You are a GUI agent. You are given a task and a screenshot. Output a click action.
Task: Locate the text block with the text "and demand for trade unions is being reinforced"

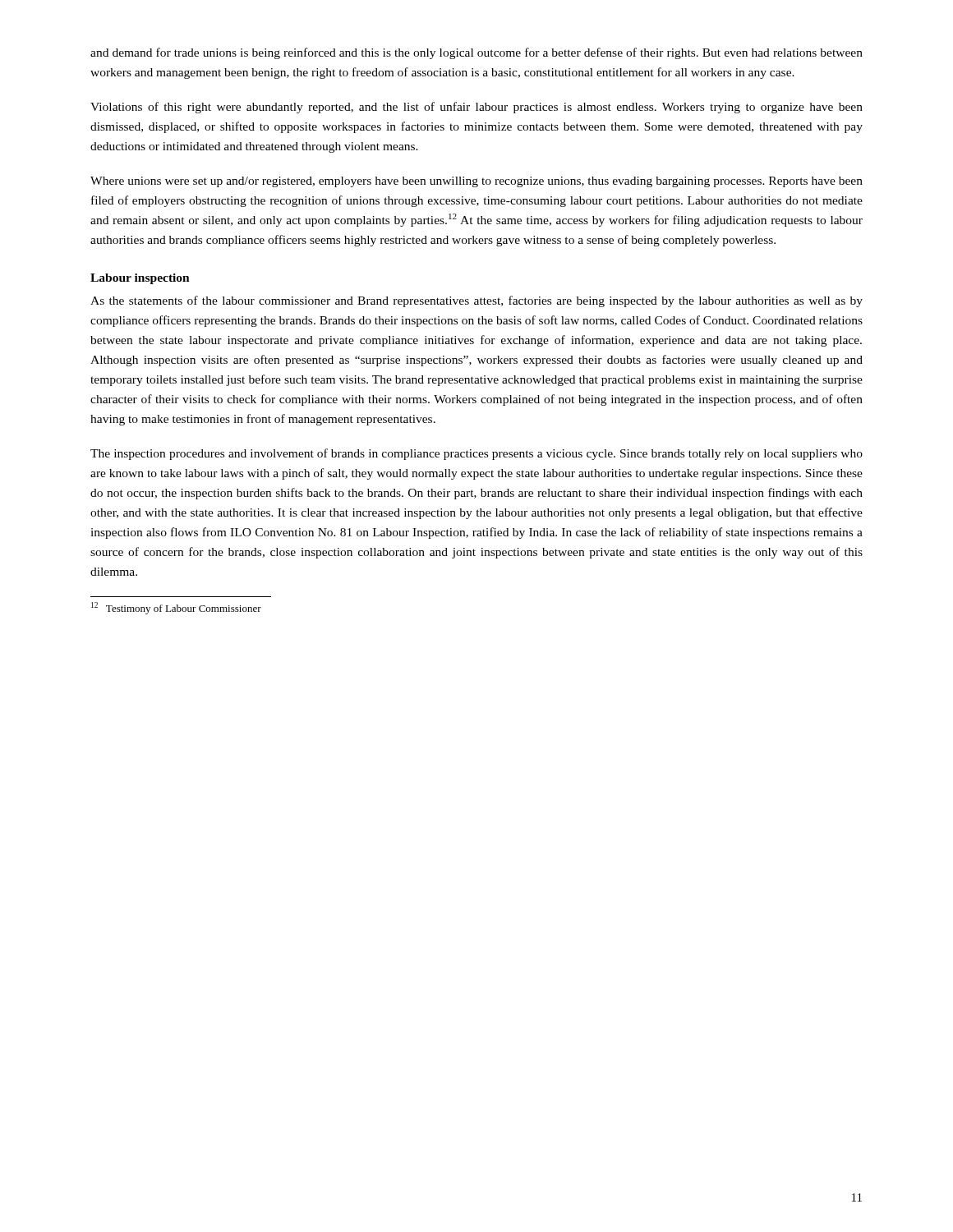(476, 62)
